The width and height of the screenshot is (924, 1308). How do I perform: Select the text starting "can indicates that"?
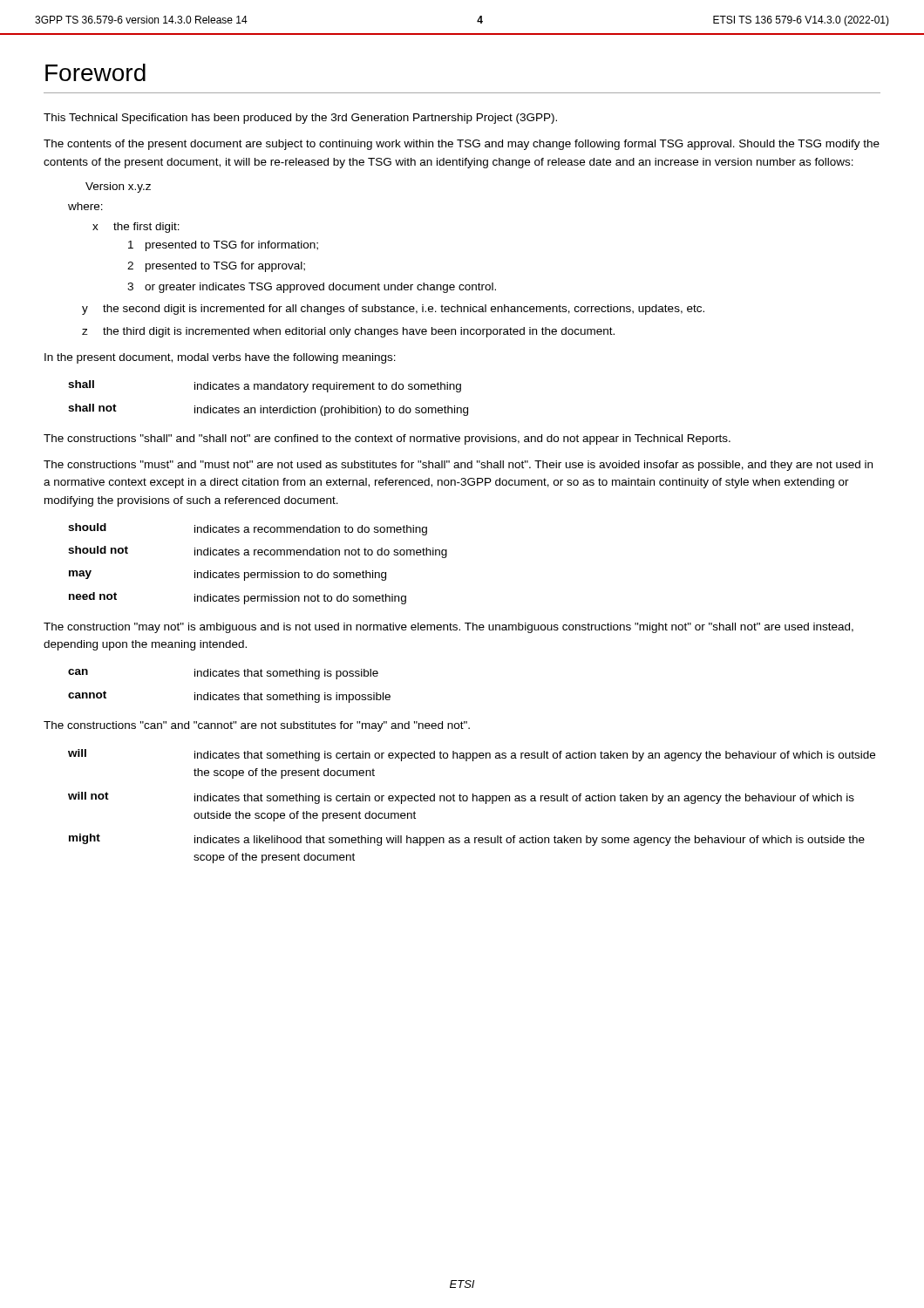(230, 685)
